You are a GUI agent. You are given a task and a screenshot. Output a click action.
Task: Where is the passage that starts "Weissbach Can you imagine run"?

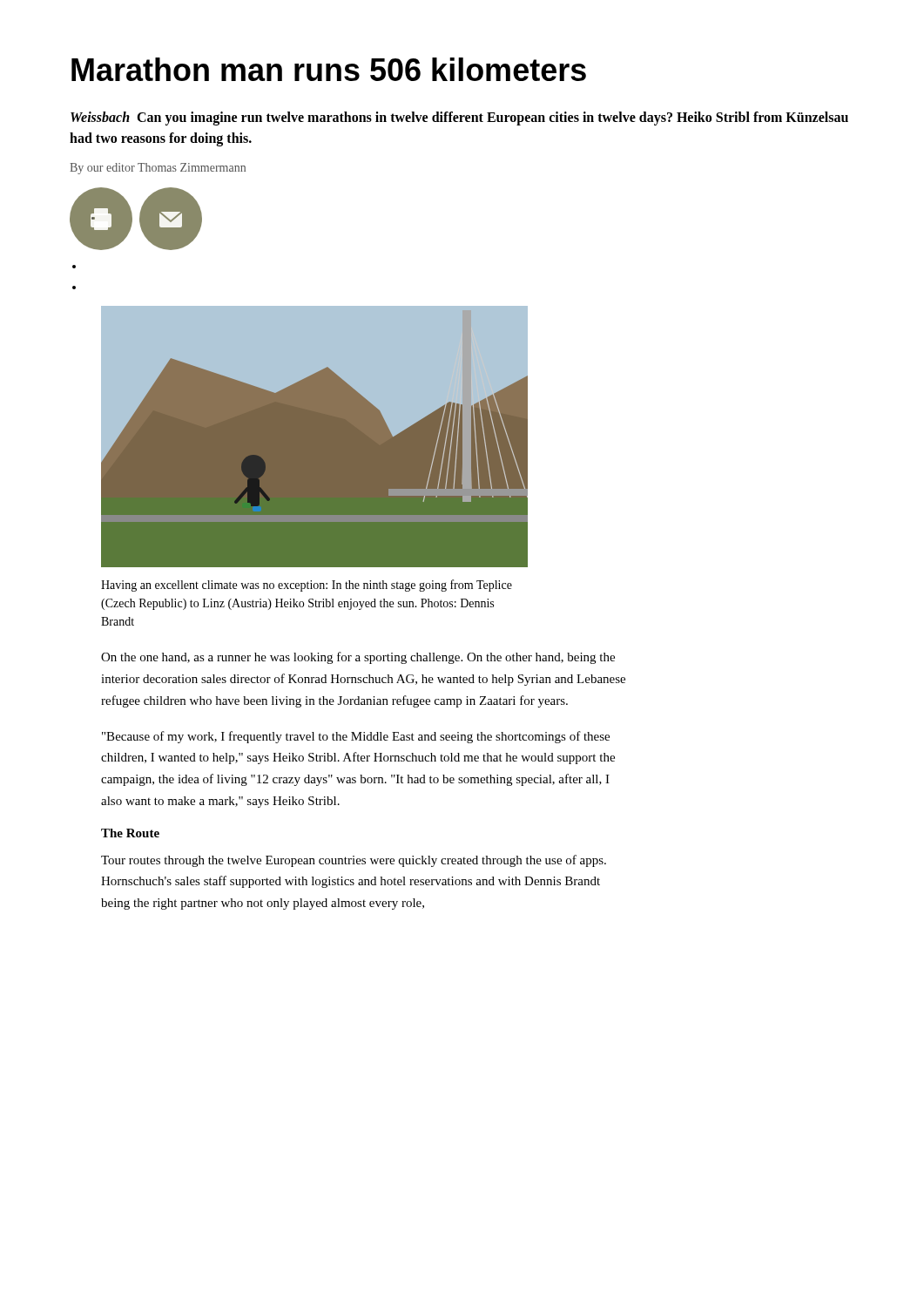click(462, 128)
